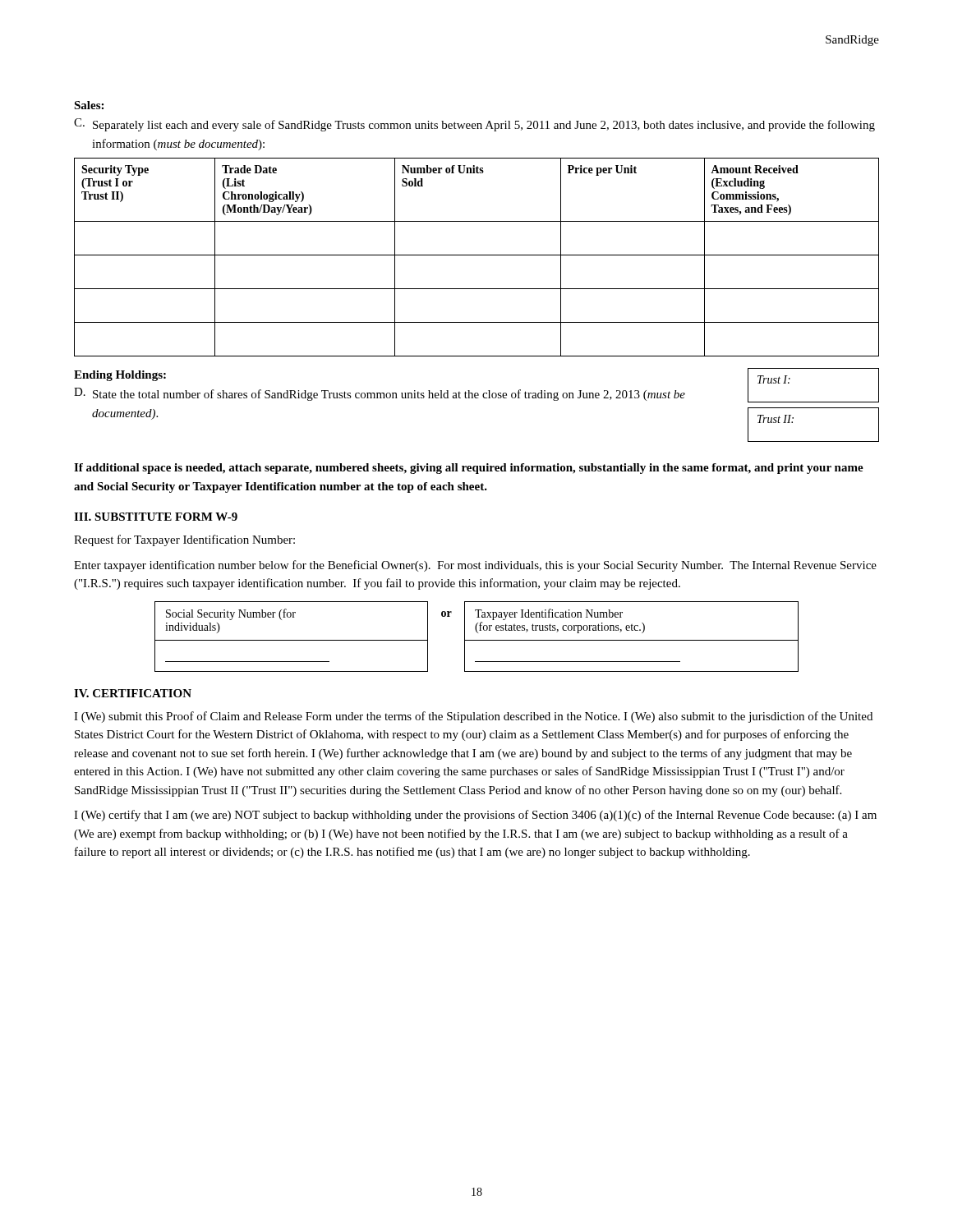Click on the table containing "Social Security Number (for"

tap(476, 636)
